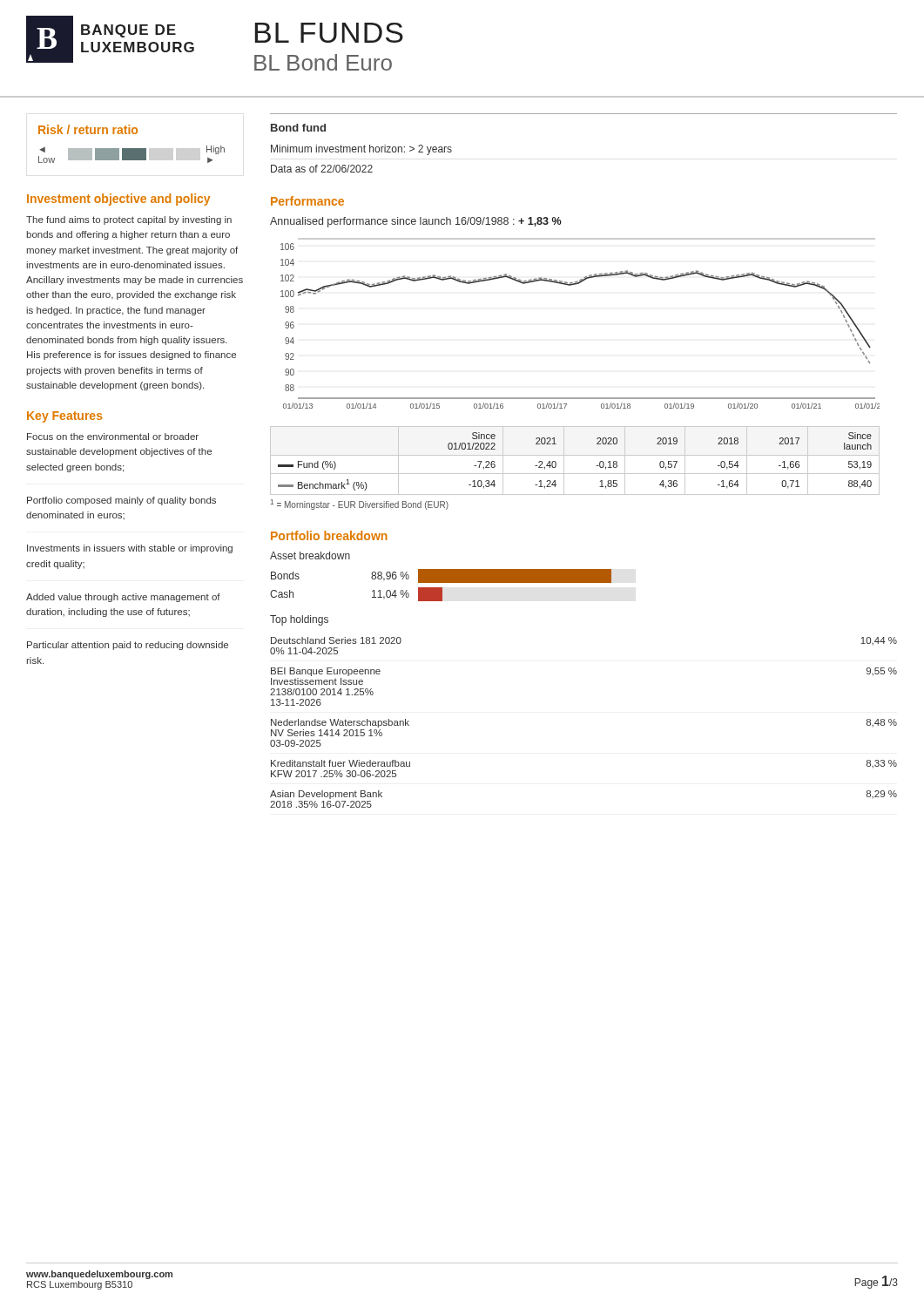Point to the text block starting "Investment objective and policy"
924x1307 pixels.
point(118,199)
